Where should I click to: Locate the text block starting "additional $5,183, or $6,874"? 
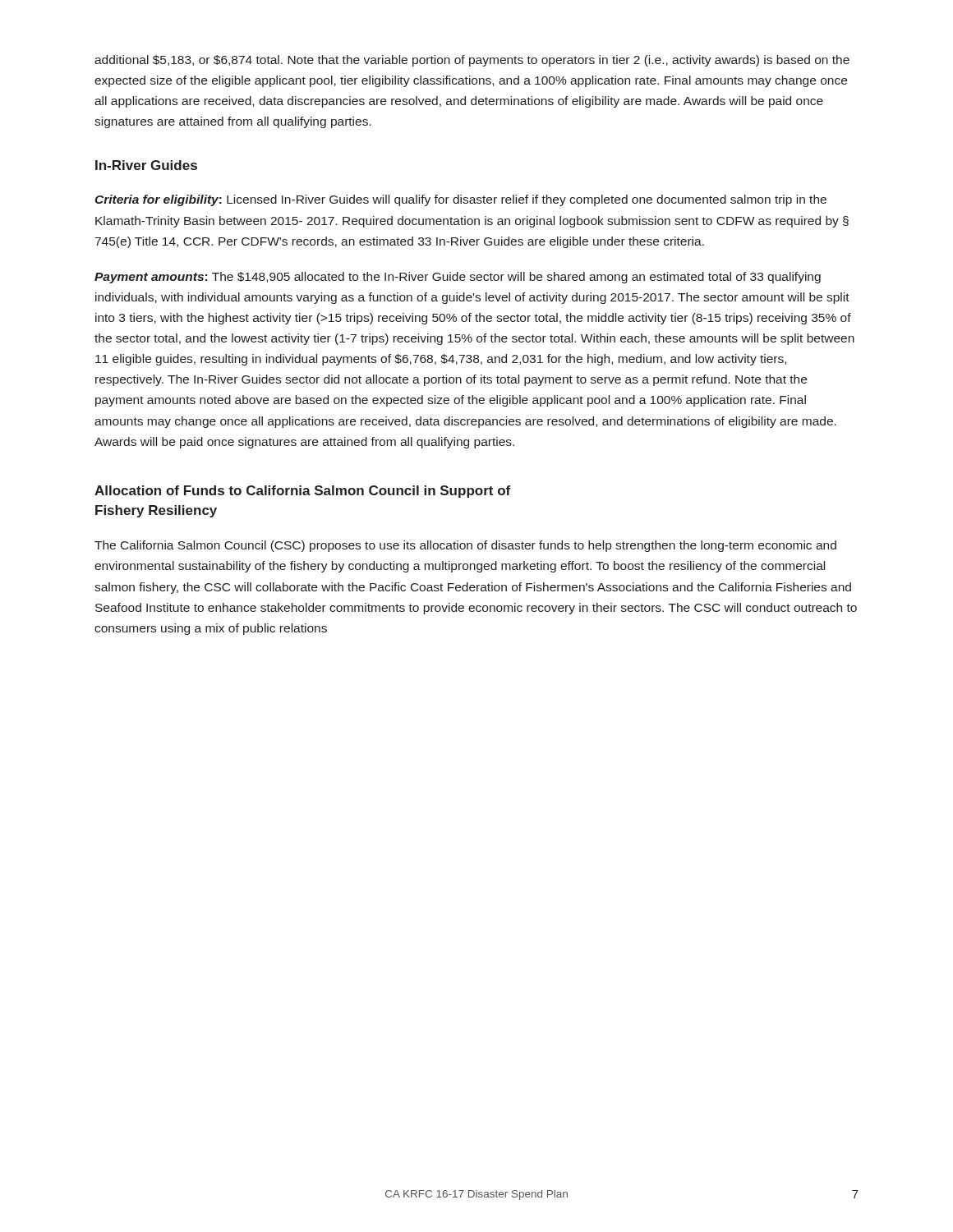coord(472,90)
